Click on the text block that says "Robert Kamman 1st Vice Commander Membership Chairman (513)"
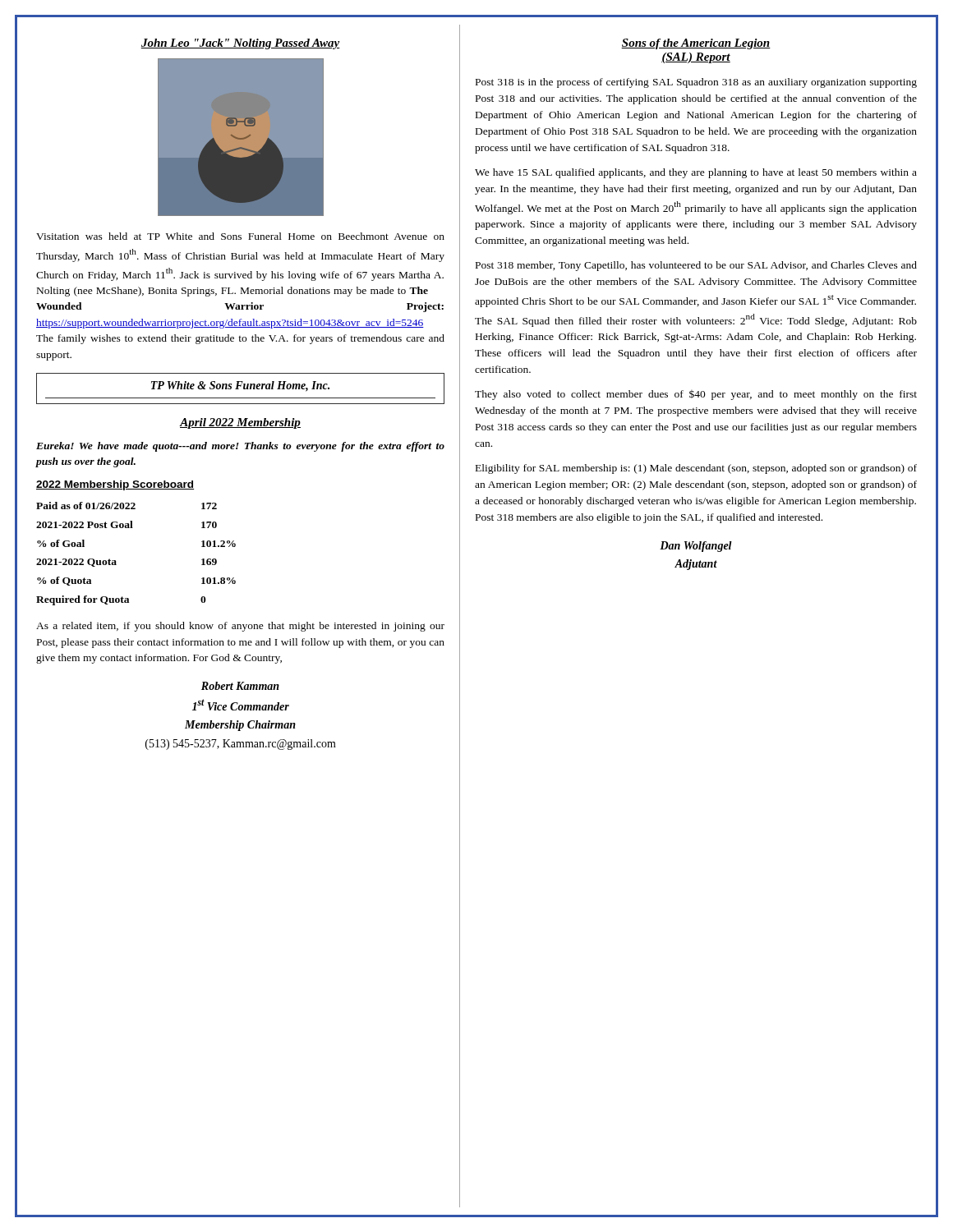The height and width of the screenshot is (1232, 953). click(x=240, y=715)
